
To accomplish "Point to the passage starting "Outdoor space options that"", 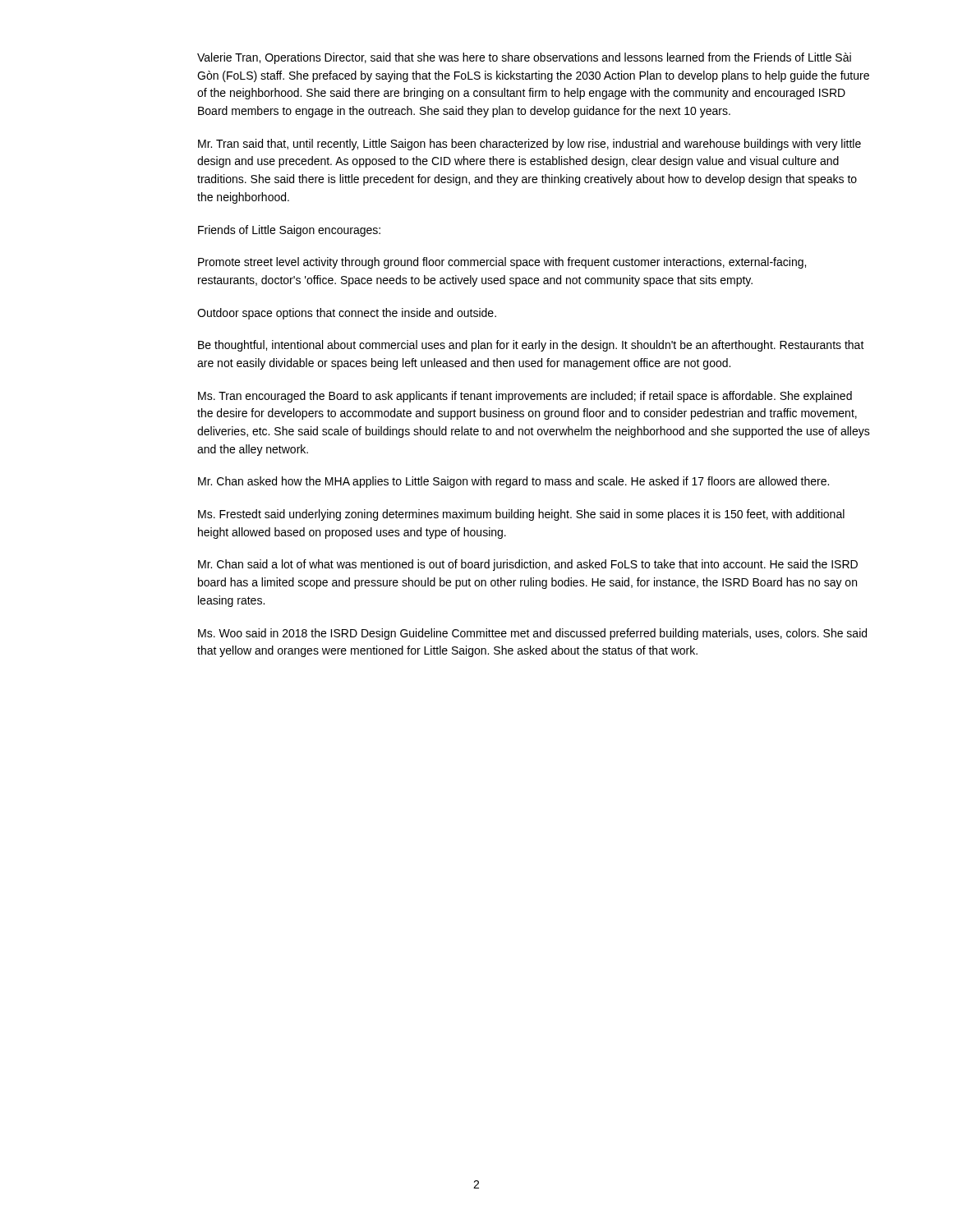I will pyautogui.click(x=347, y=313).
